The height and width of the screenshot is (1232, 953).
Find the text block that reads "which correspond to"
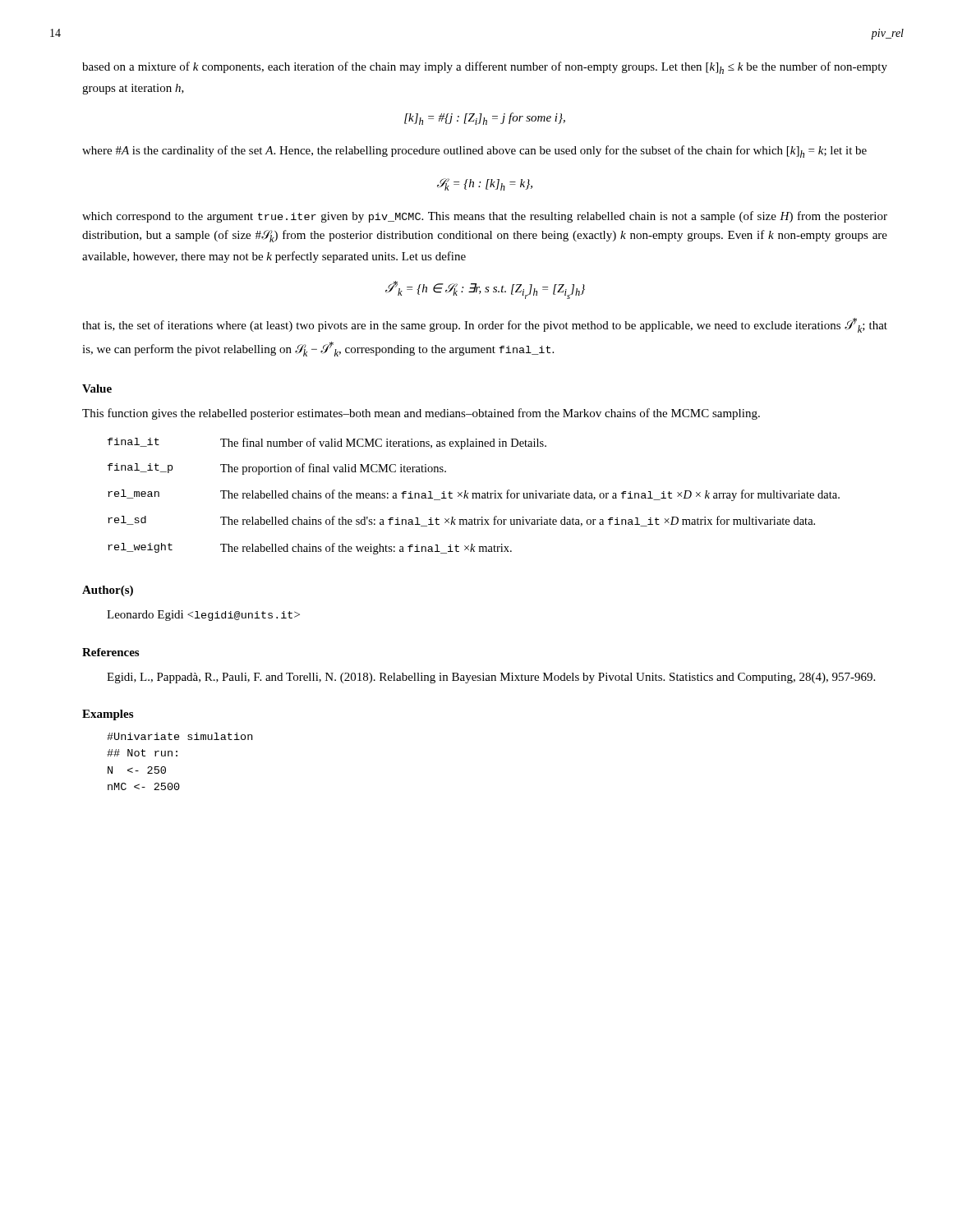tap(485, 236)
